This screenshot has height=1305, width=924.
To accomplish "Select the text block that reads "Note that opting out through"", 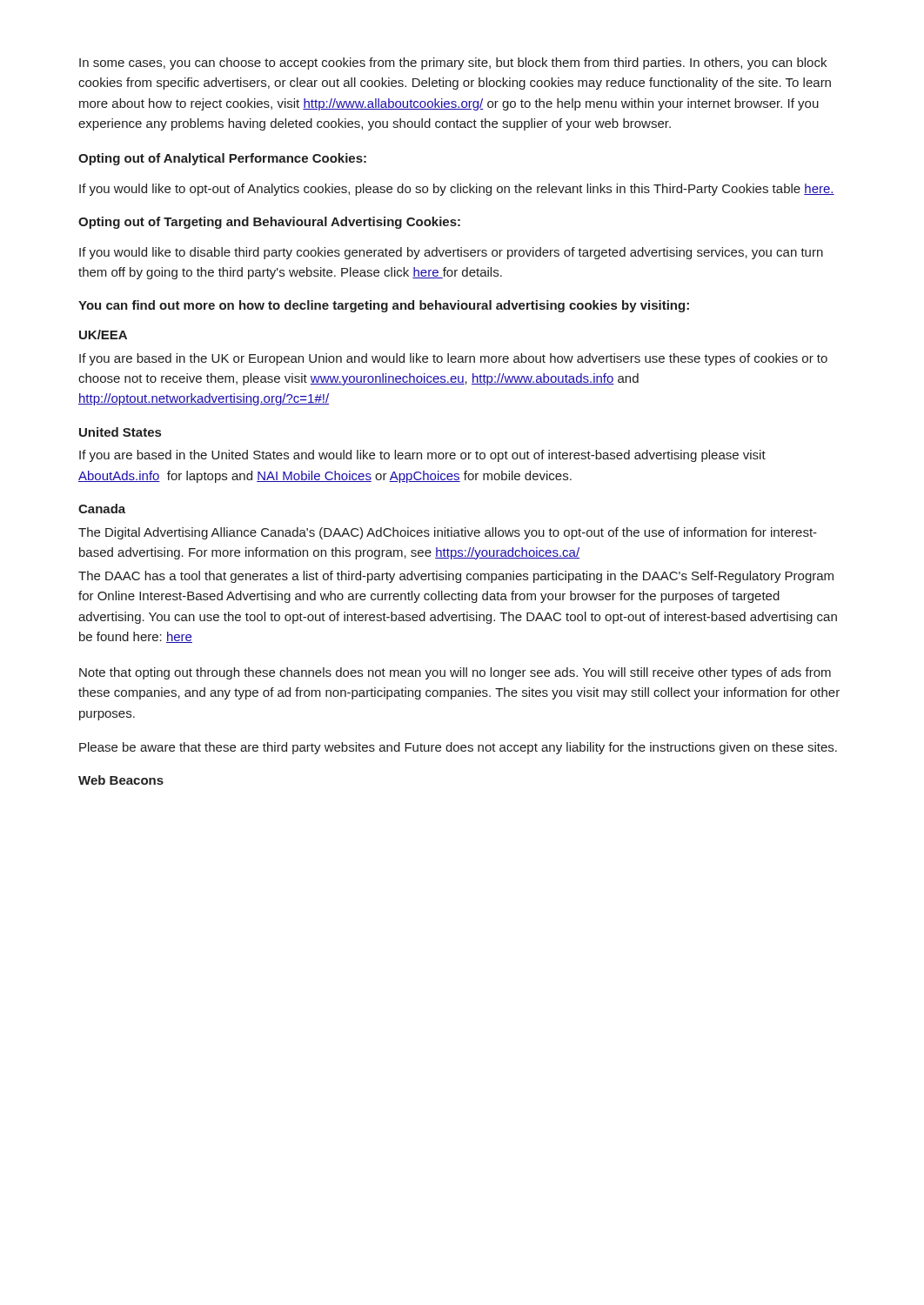I will tap(459, 692).
